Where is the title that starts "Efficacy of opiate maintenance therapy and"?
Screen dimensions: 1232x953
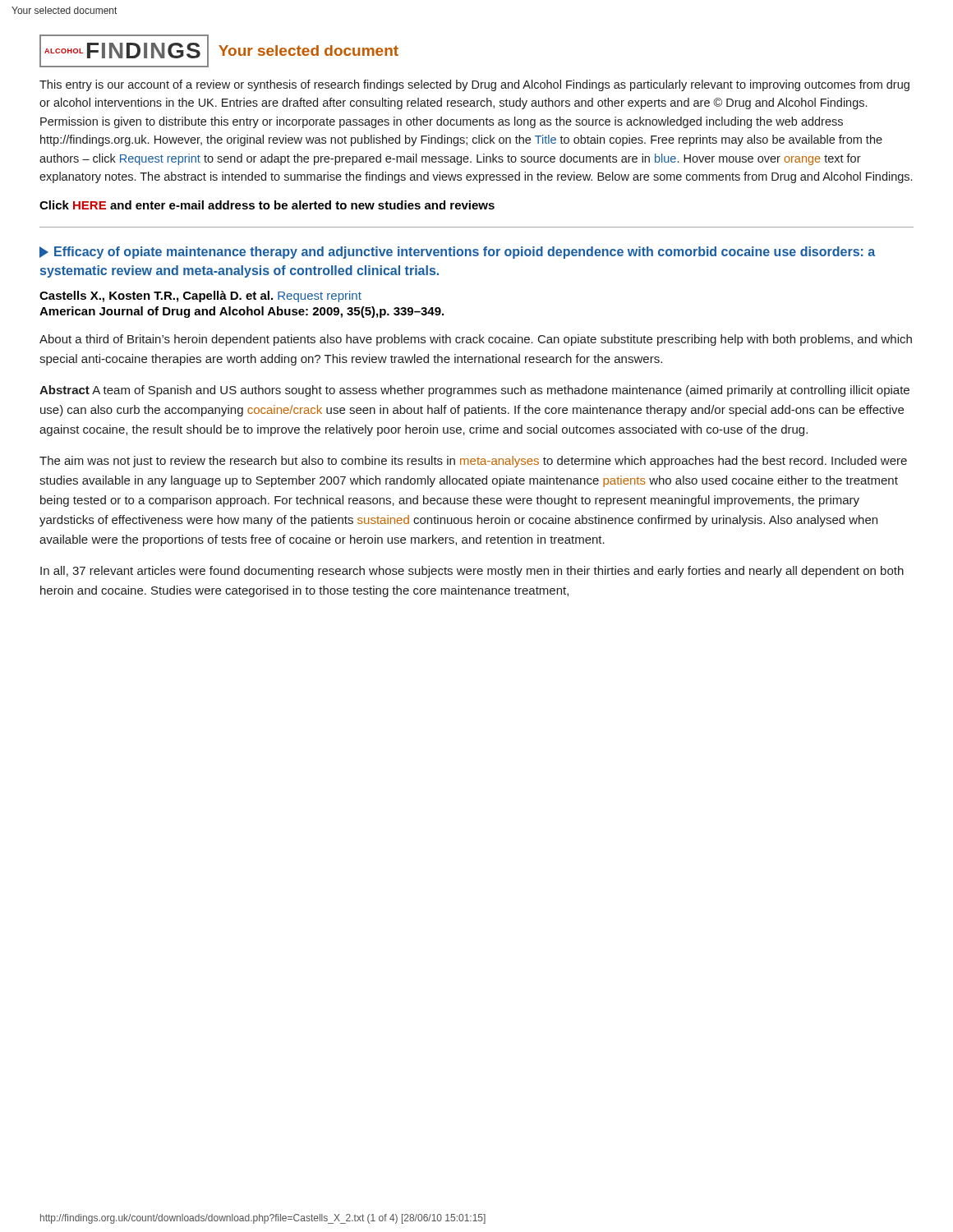coord(457,261)
